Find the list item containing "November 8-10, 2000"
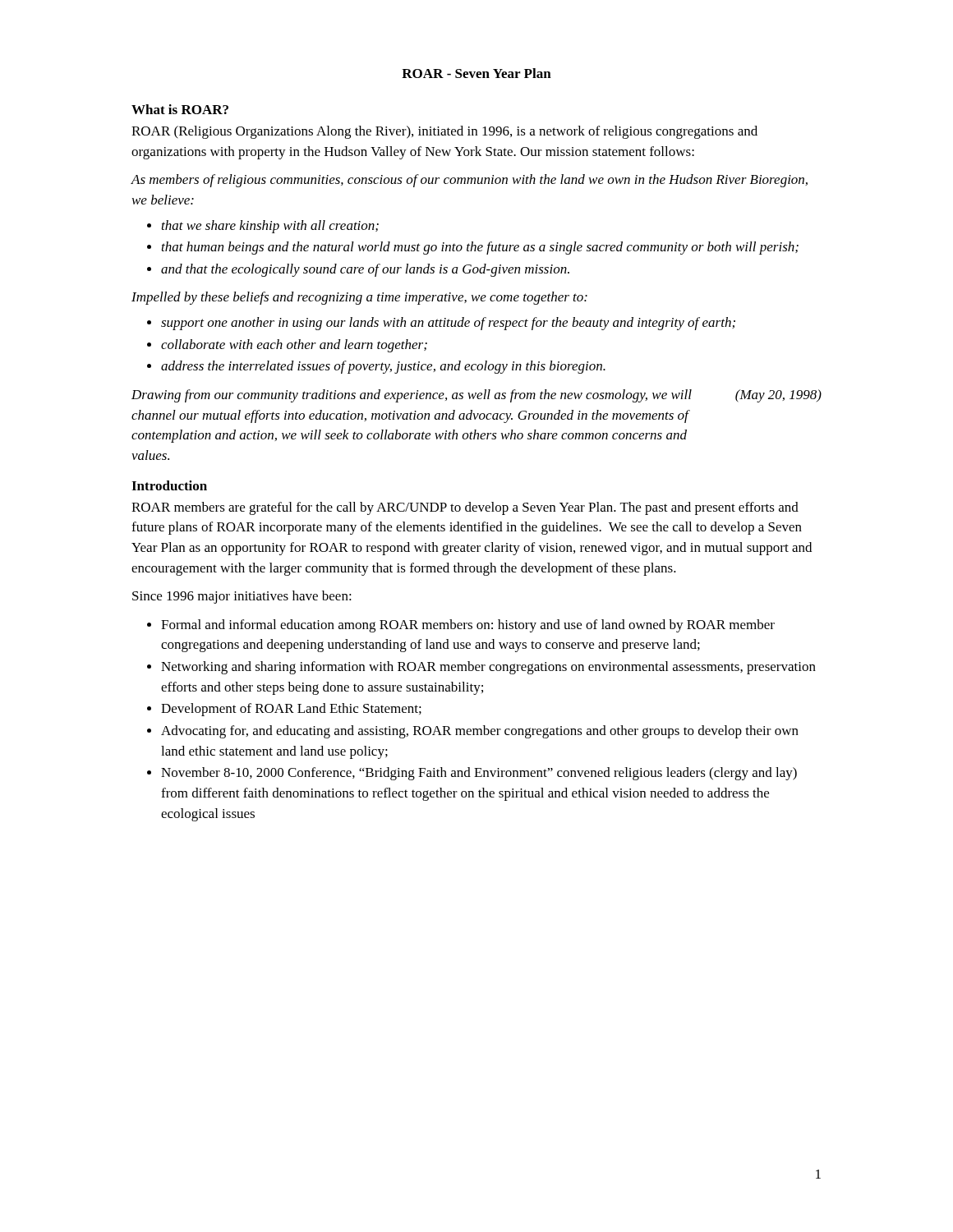Image resolution: width=953 pixels, height=1232 pixels. (x=479, y=793)
